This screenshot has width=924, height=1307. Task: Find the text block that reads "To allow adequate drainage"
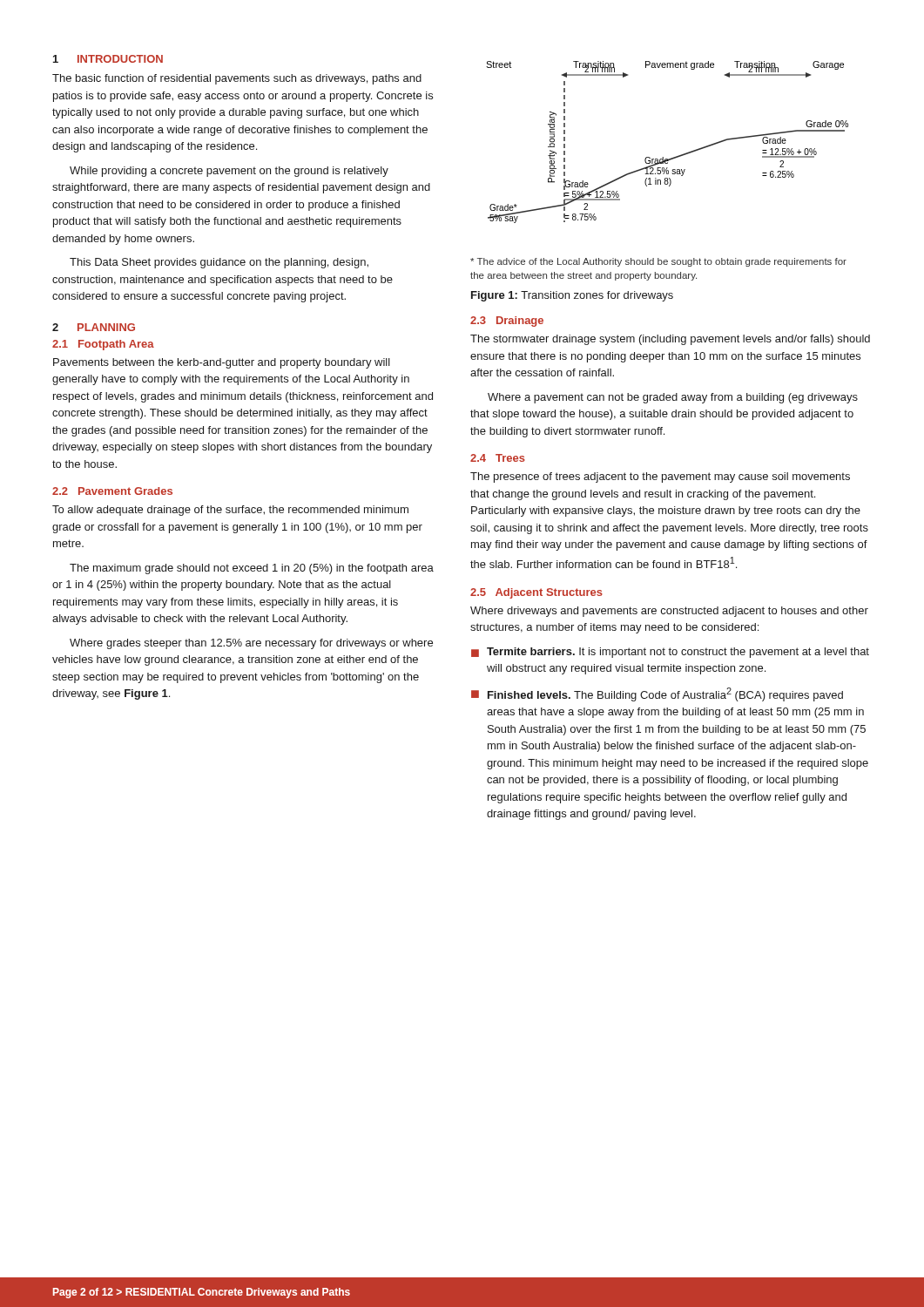click(244, 601)
